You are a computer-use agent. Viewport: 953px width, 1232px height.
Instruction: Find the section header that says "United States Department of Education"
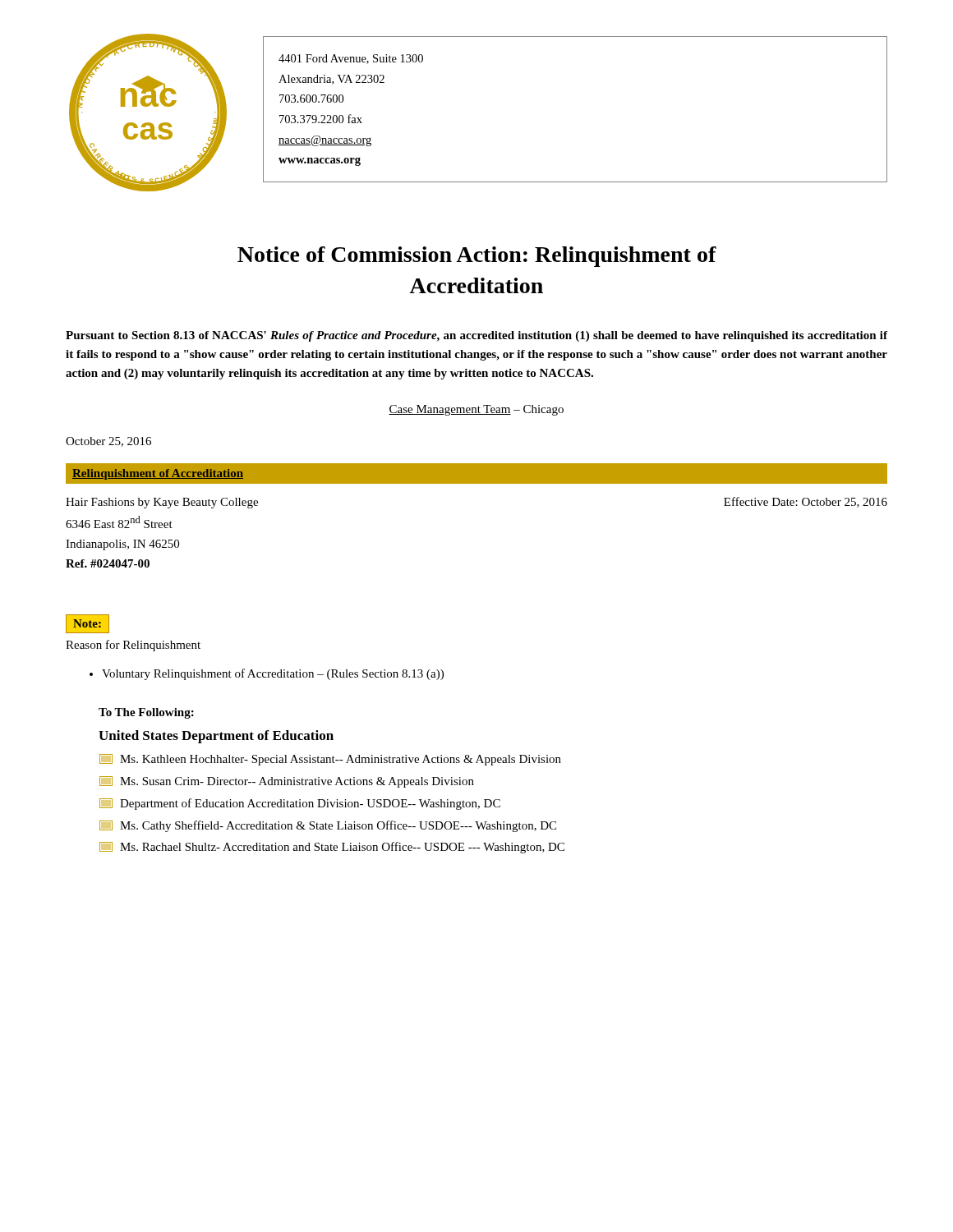click(x=216, y=736)
